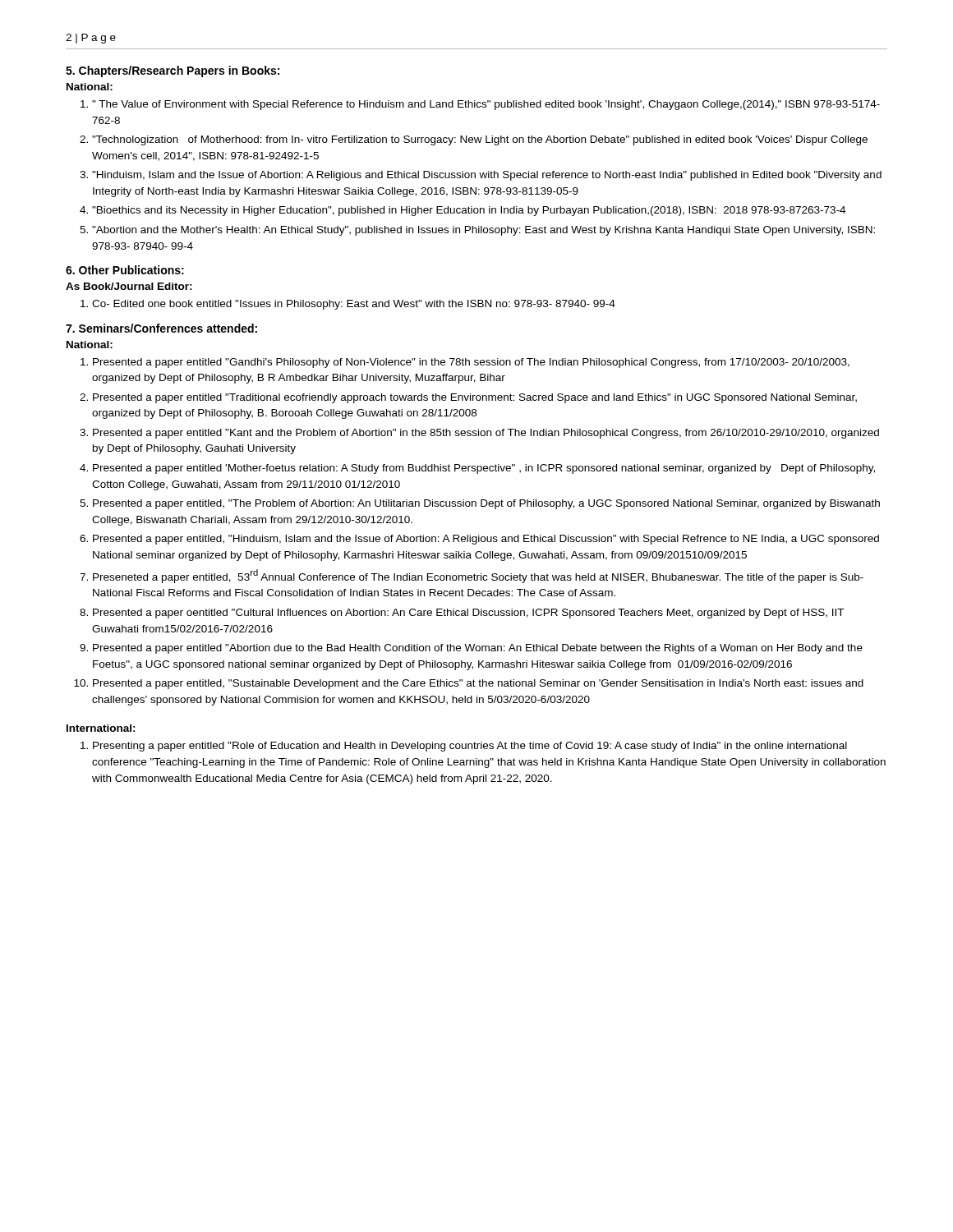The height and width of the screenshot is (1232, 953).
Task: Locate the block of text that opens with ""Bioethics and its Necessity in Higher Education","
Action: pos(469,210)
